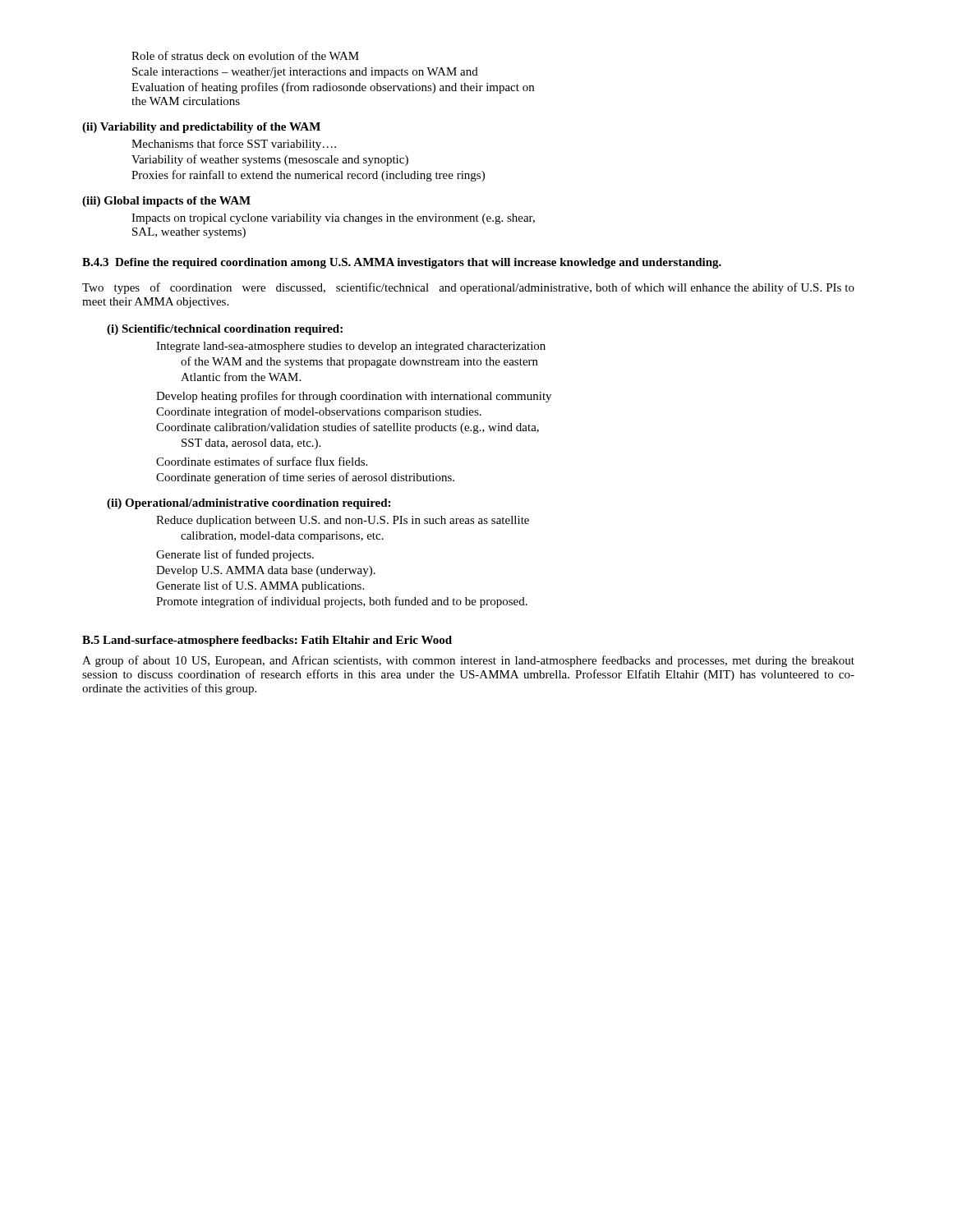The image size is (953, 1232).
Task: Select the element starting "B.5 Land-surface-atmosphere feedbacks: Fatih Eltahir and"
Action: (x=267, y=640)
